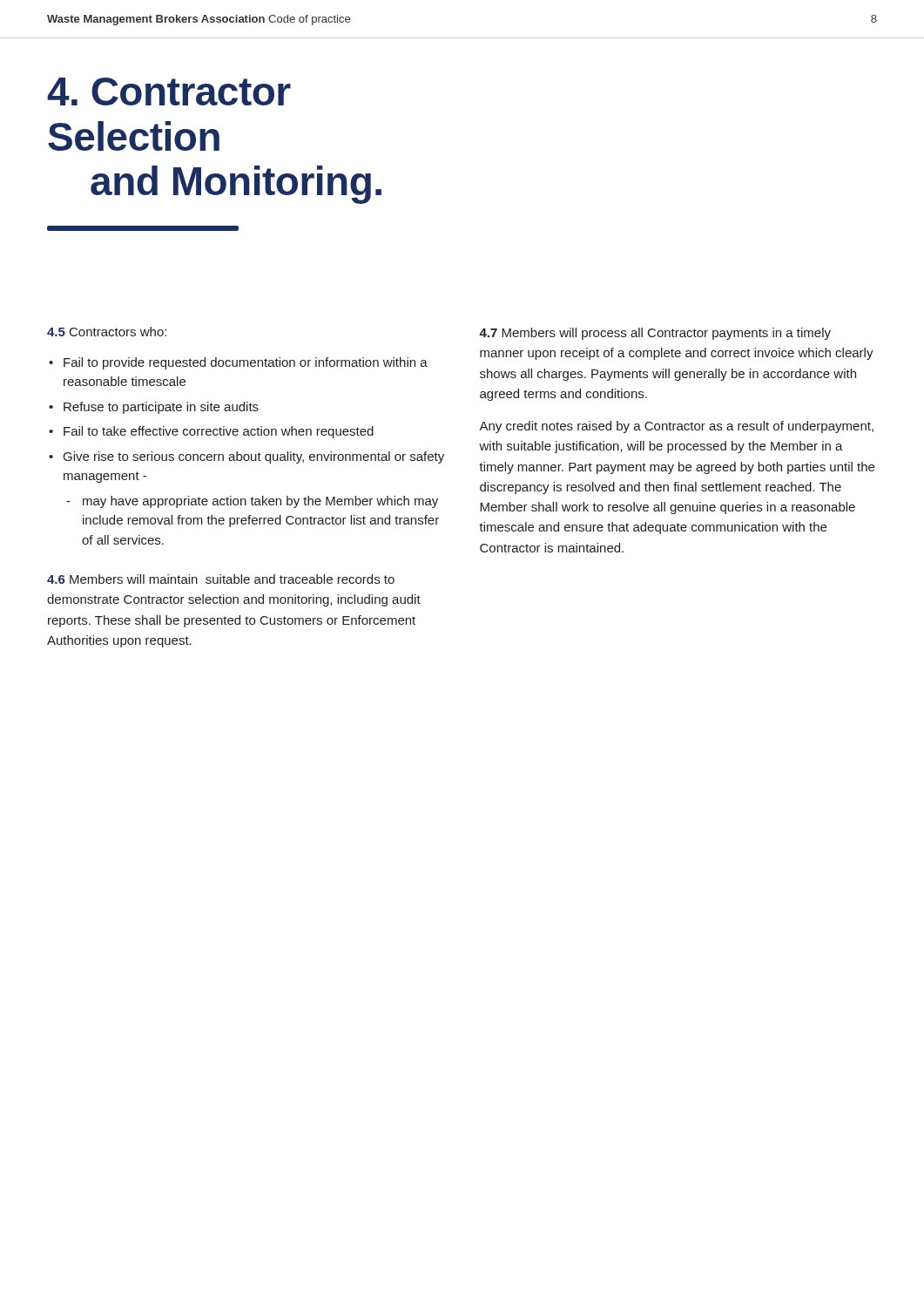The image size is (924, 1307).
Task: Select the region starting "Refuse to participate in site"
Action: pos(161,406)
